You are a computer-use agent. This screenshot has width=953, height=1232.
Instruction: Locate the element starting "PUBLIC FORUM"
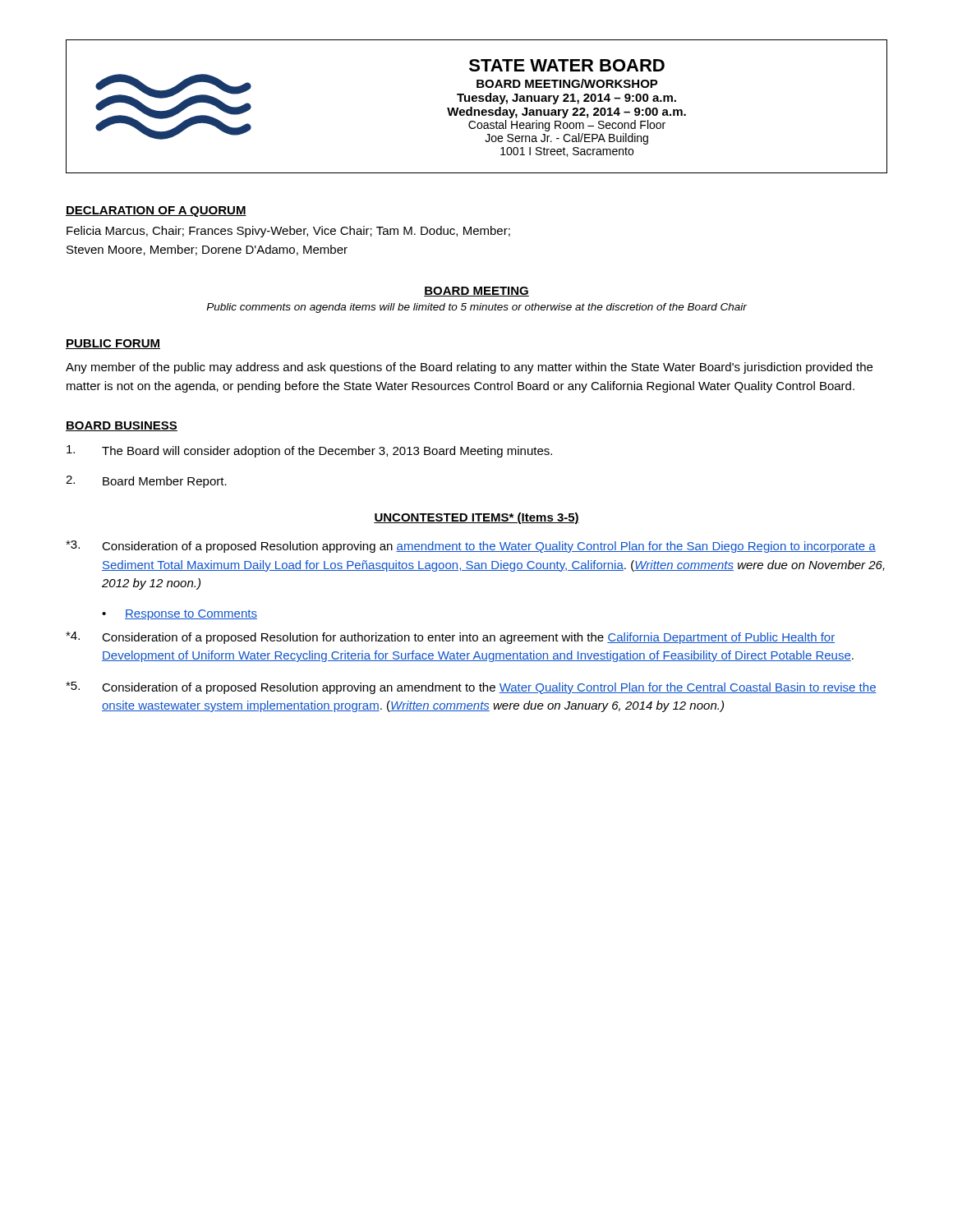coord(113,343)
